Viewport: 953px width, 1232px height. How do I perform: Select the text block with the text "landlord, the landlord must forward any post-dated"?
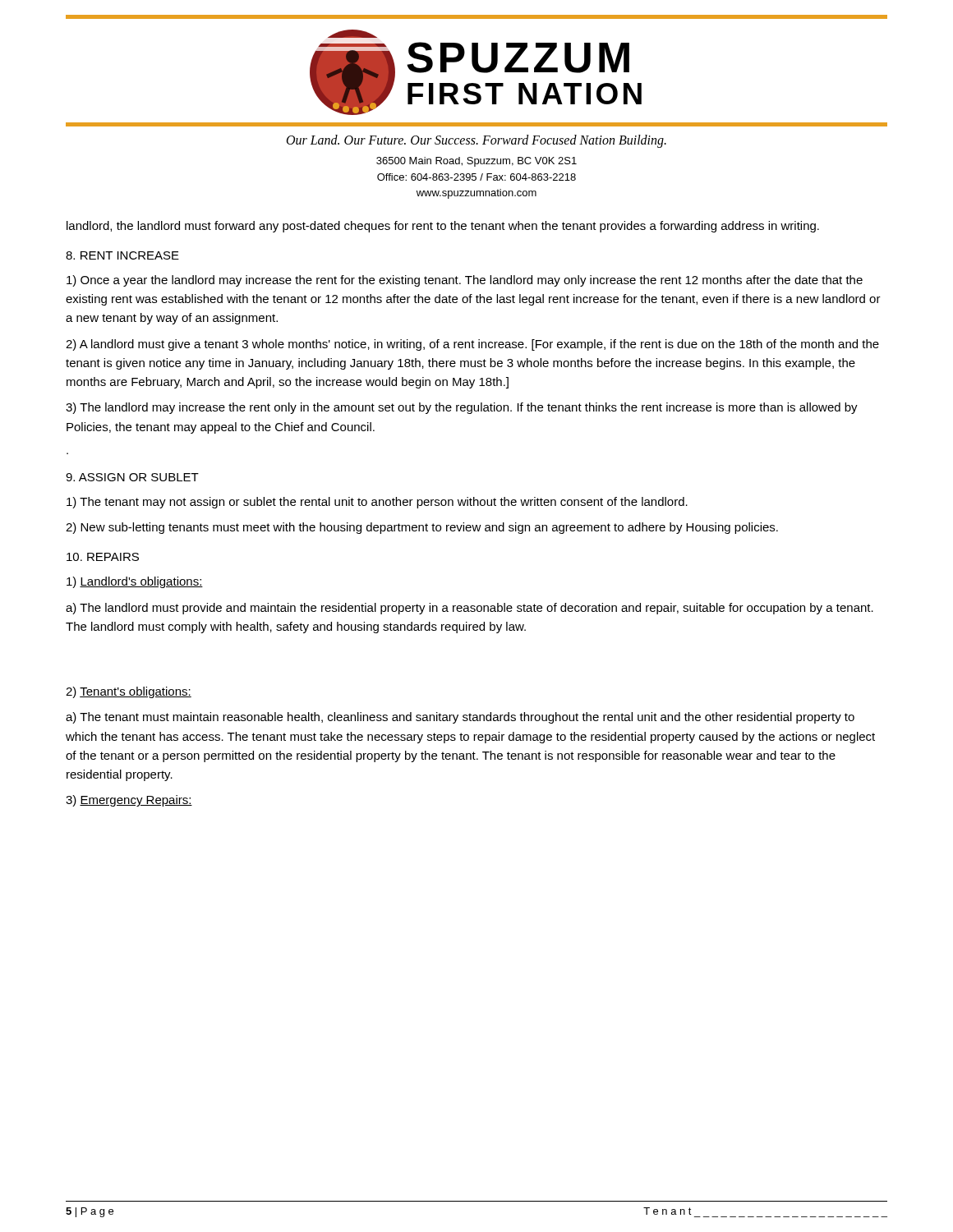pos(476,225)
